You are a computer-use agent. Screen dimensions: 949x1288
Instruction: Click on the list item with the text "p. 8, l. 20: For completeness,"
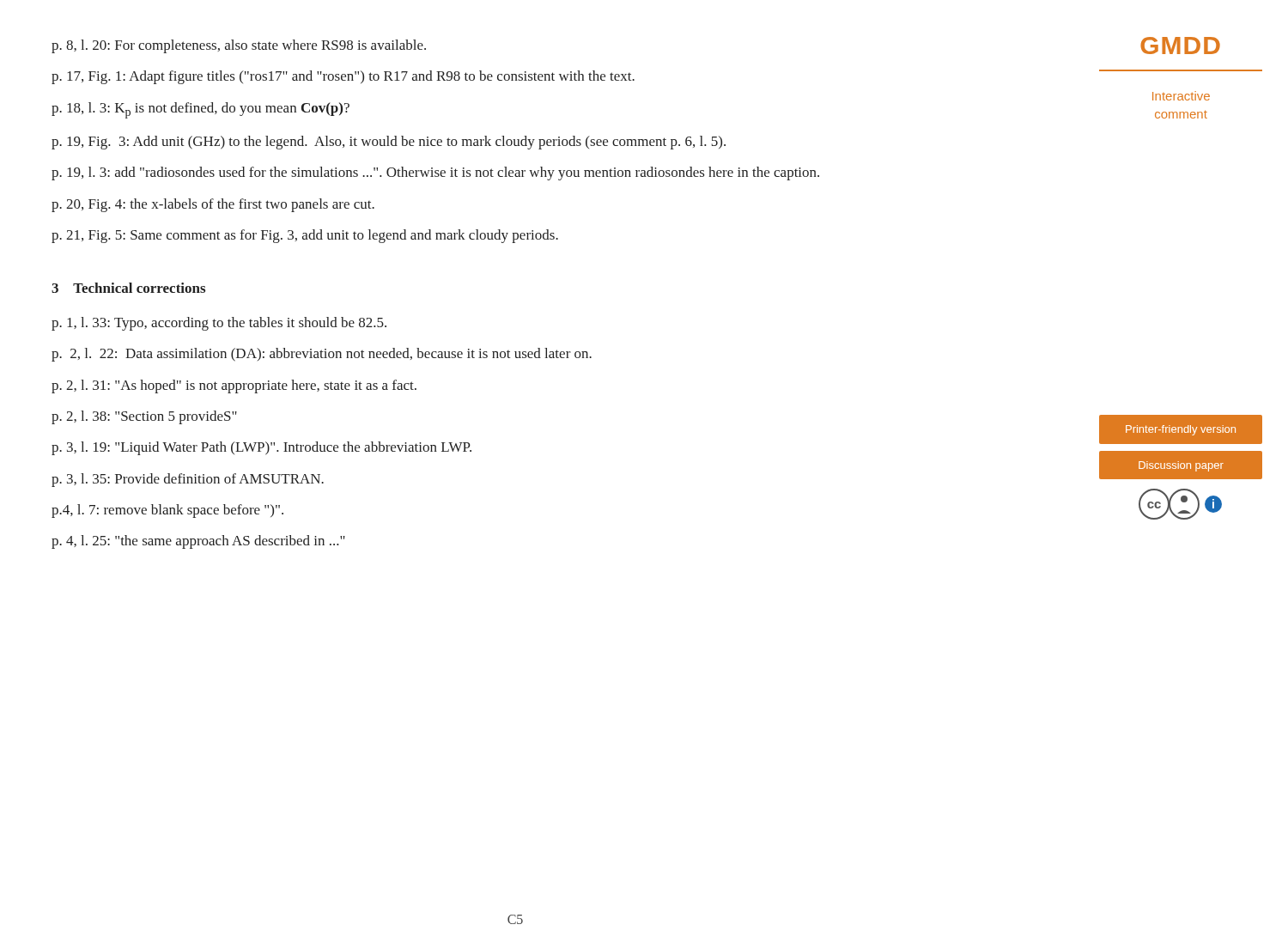[239, 45]
